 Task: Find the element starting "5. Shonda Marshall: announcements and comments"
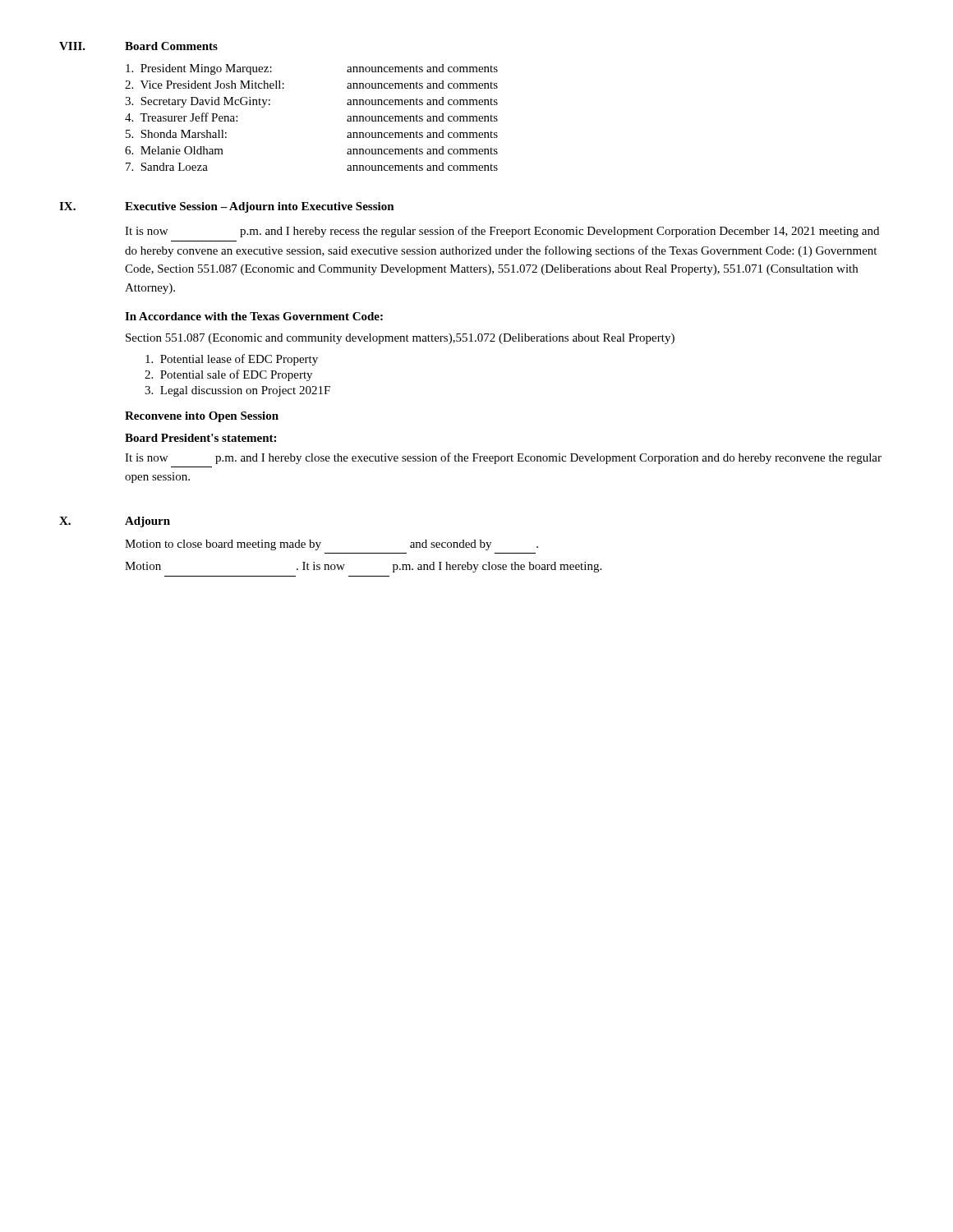tap(170, 133)
